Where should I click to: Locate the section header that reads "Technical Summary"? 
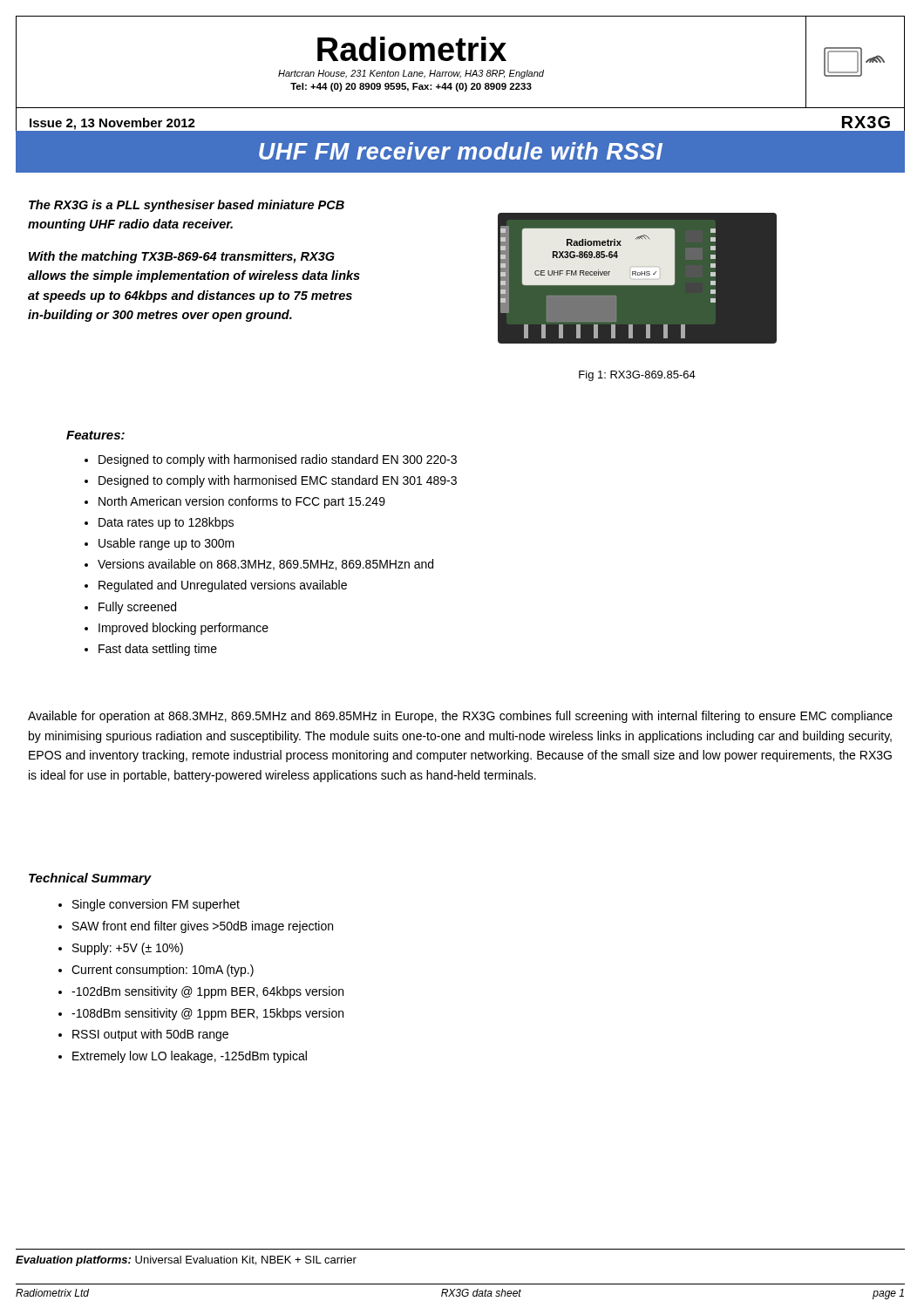[x=89, y=878]
